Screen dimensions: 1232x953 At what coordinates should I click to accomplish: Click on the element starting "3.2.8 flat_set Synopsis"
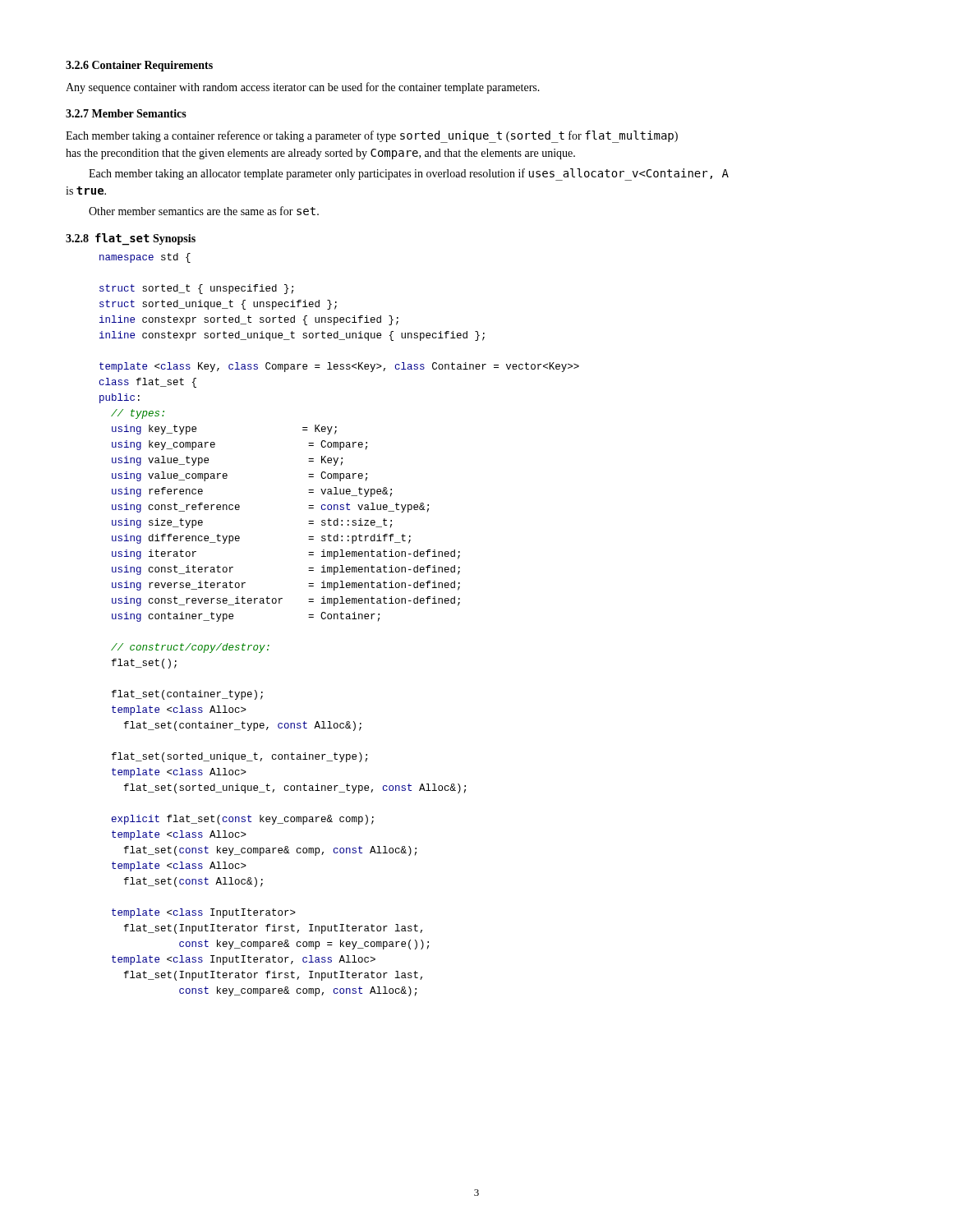[131, 238]
